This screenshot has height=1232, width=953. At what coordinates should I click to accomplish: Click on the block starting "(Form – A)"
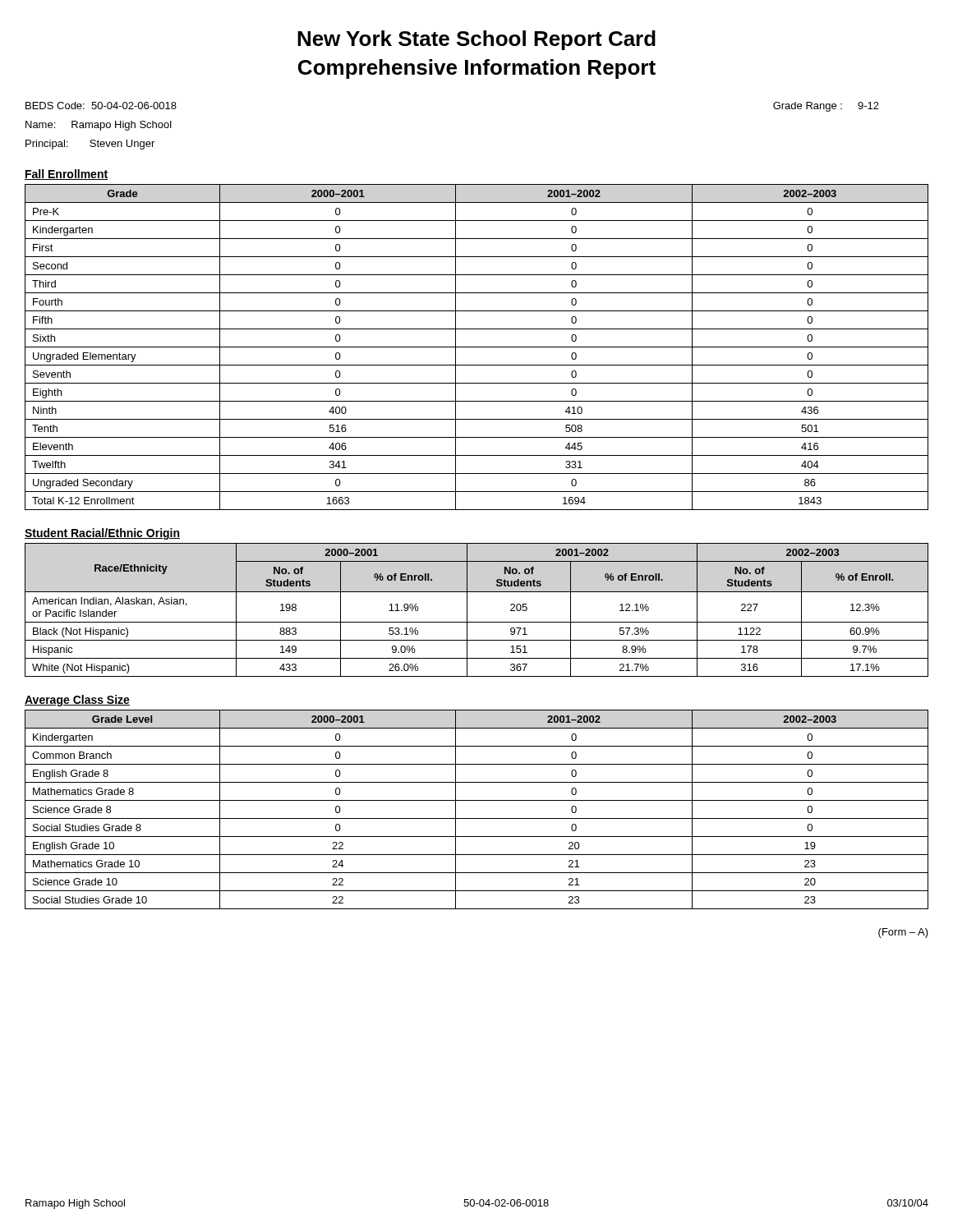coord(903,932)
